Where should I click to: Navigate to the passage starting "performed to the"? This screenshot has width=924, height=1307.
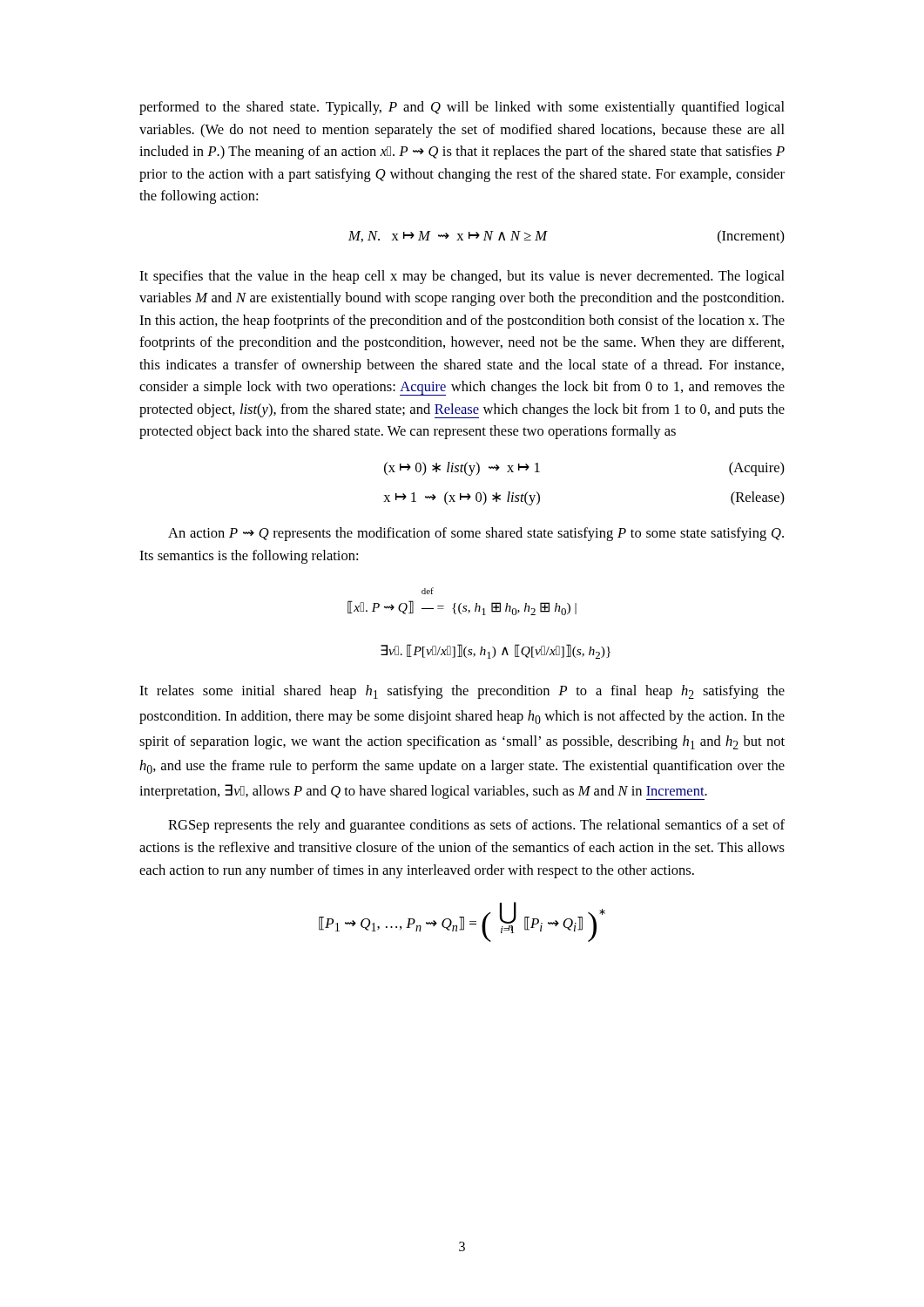462,151
